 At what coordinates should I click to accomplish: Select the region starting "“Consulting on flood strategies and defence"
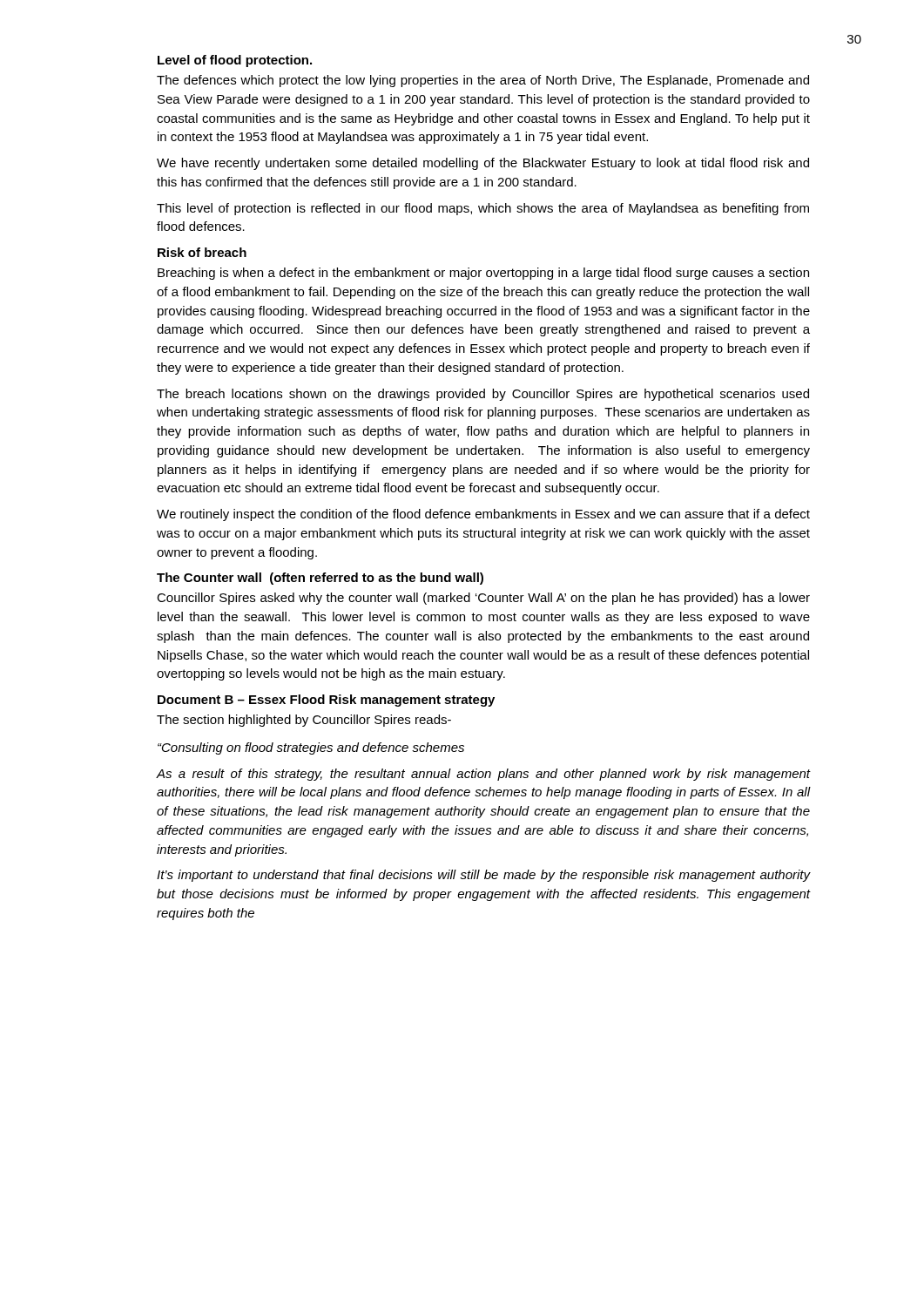click(x=483, y=830)
